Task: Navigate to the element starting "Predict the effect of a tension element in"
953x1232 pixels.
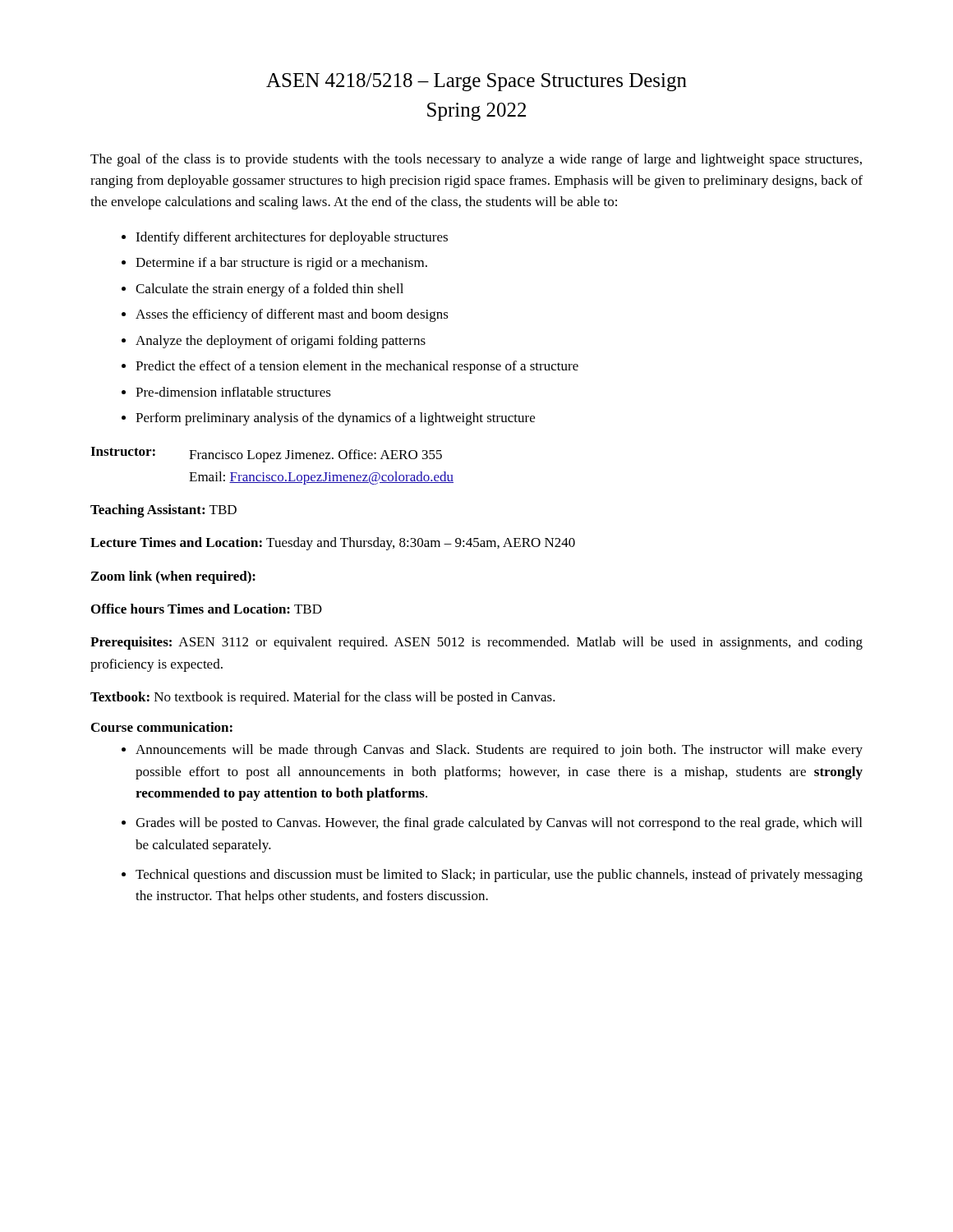Action: tap(357, 366)
